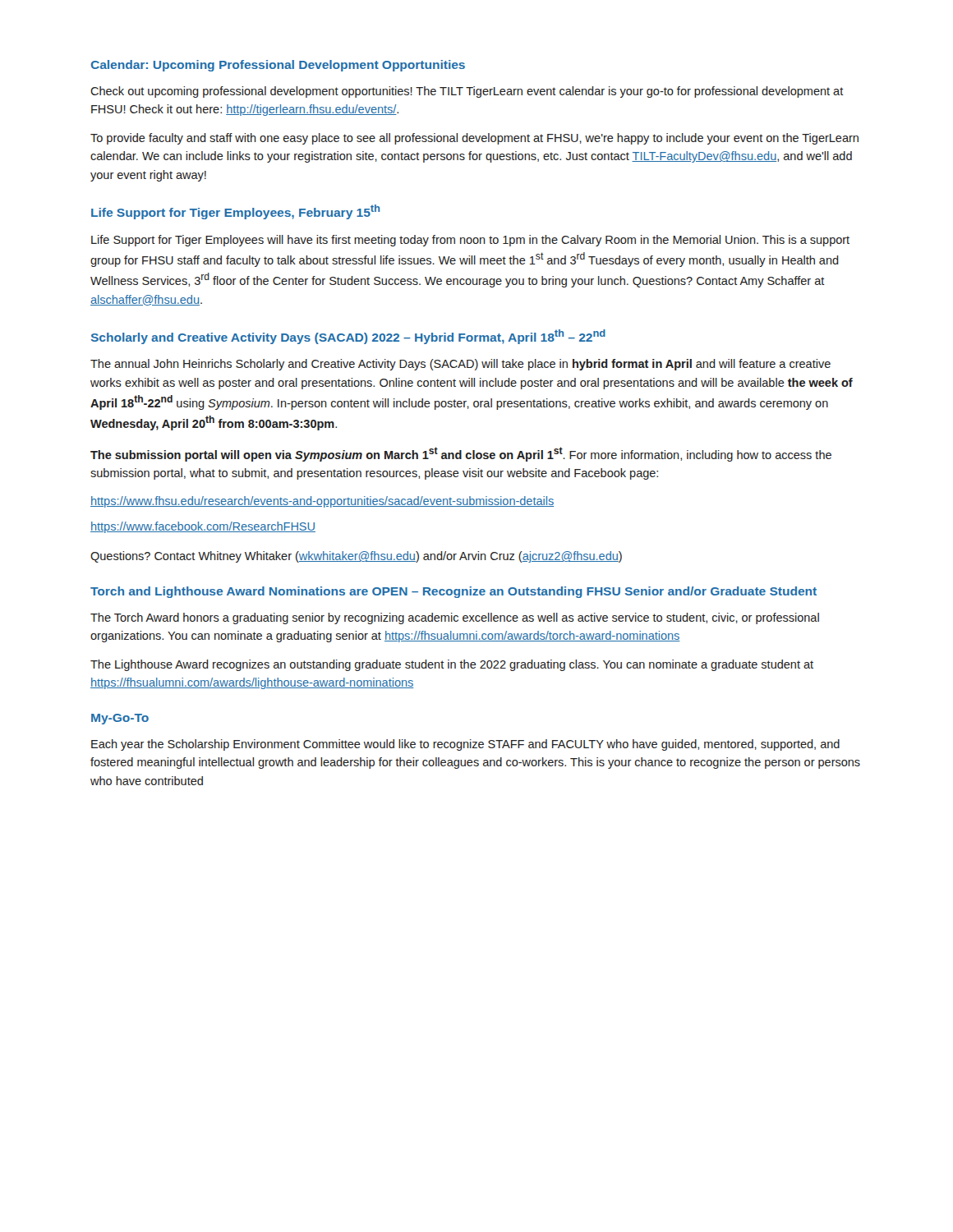
Task: Locate the section header that opens with "Scholarly and Creative Activity Days"
Action: coord(348,336)
